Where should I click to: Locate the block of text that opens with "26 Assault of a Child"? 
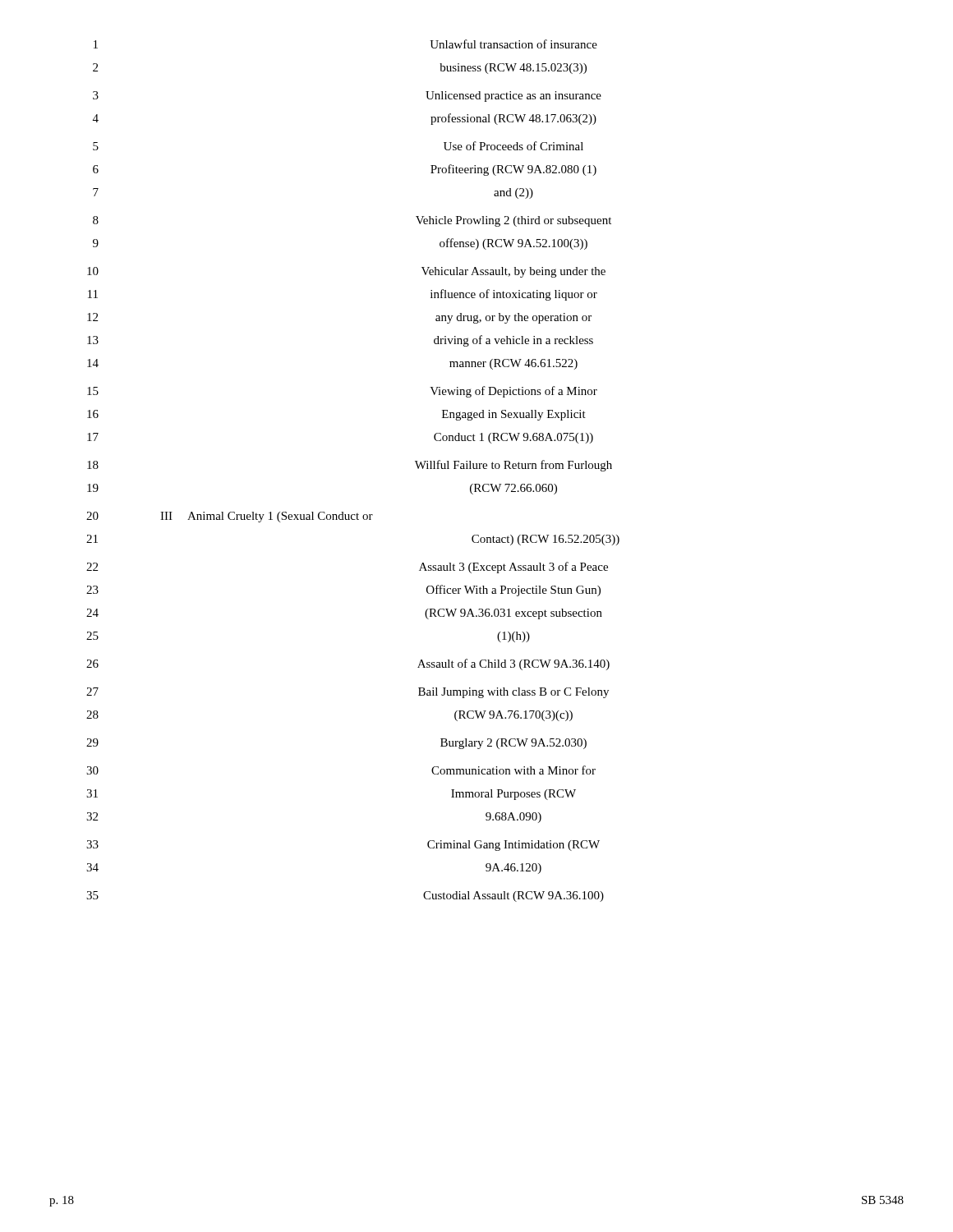pyautogui.click(x=476, y=664)
